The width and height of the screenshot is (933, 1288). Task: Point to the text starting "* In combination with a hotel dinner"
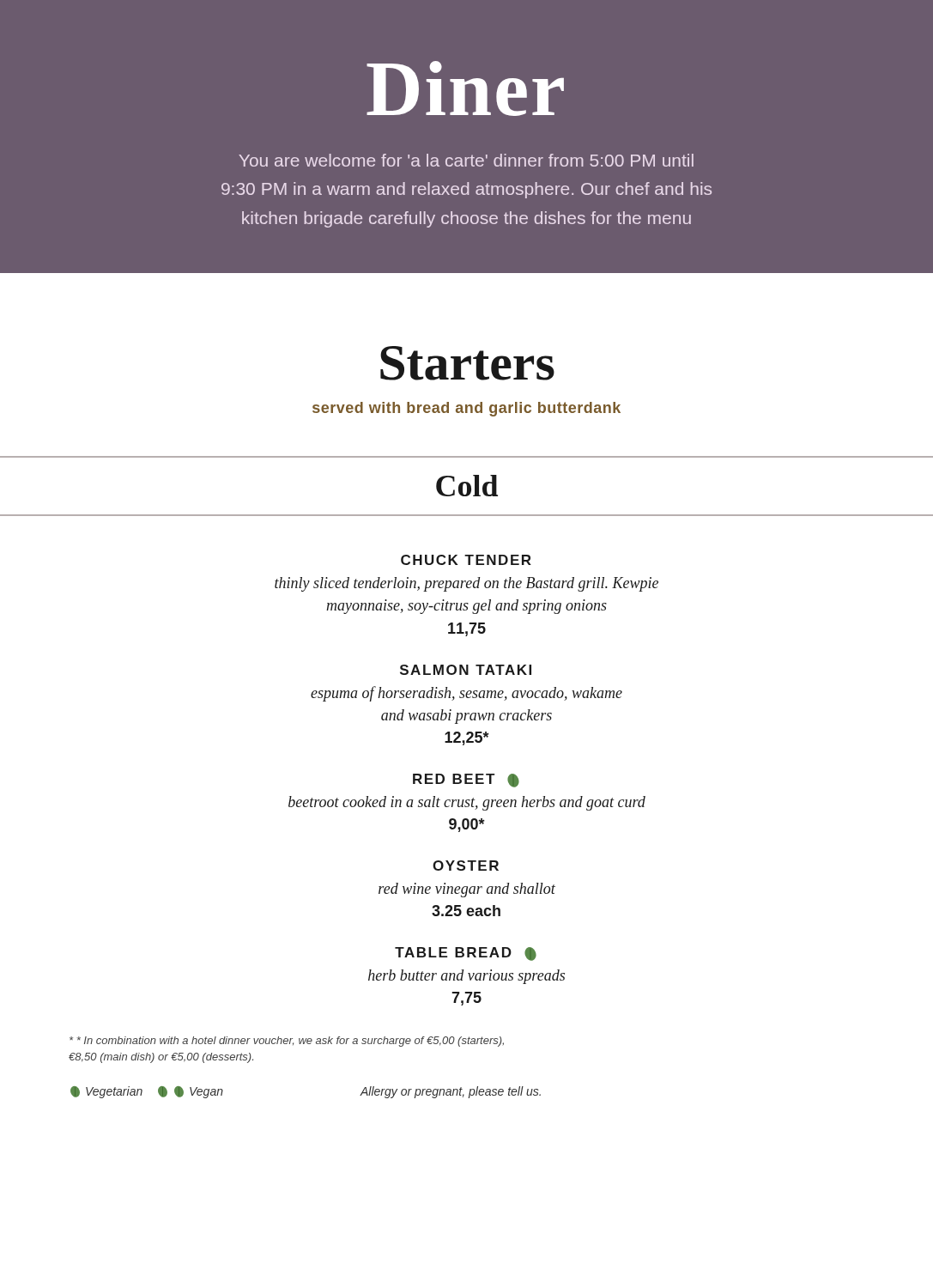(466, 1049)
